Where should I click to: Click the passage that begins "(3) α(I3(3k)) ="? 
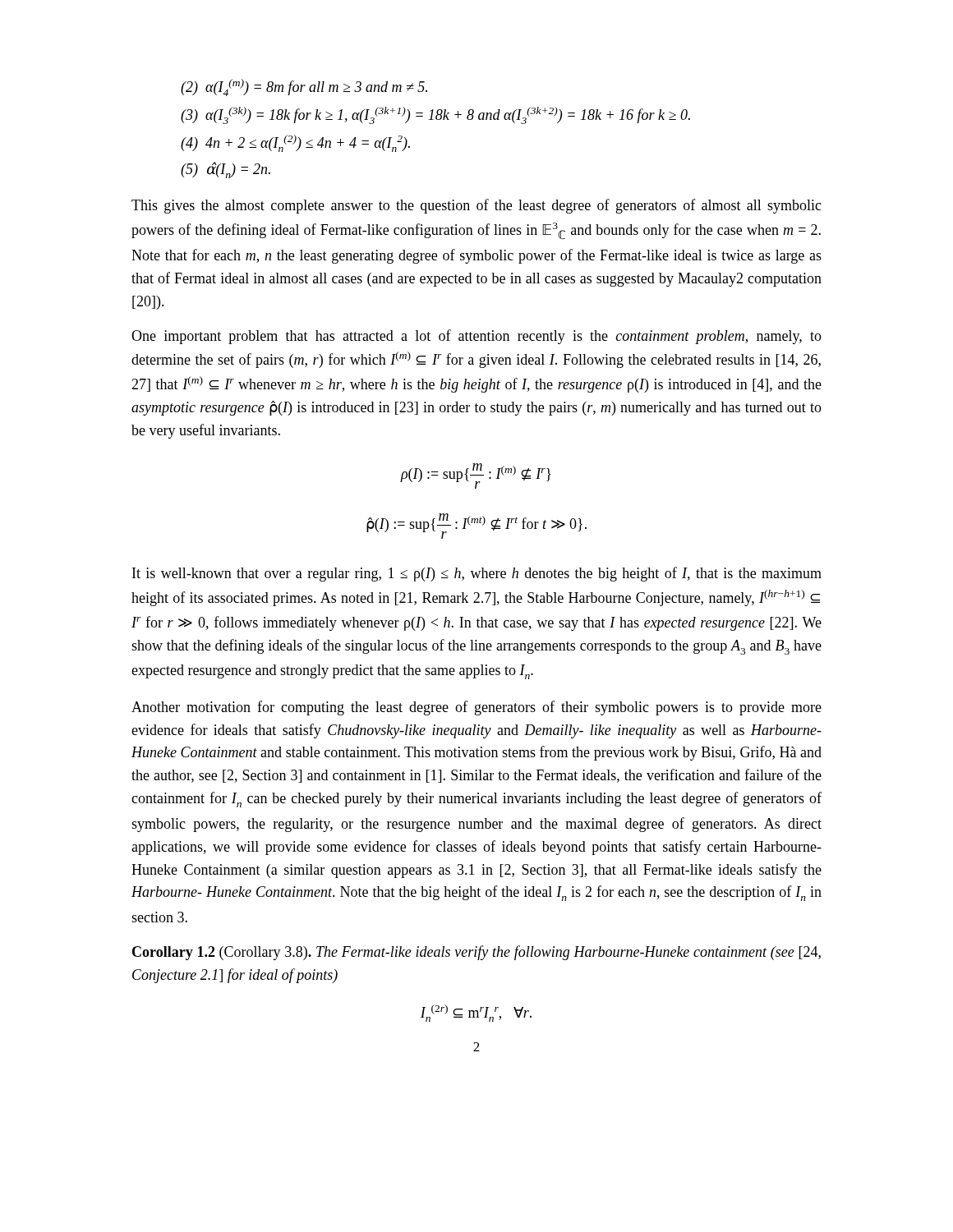pos(436,115)
